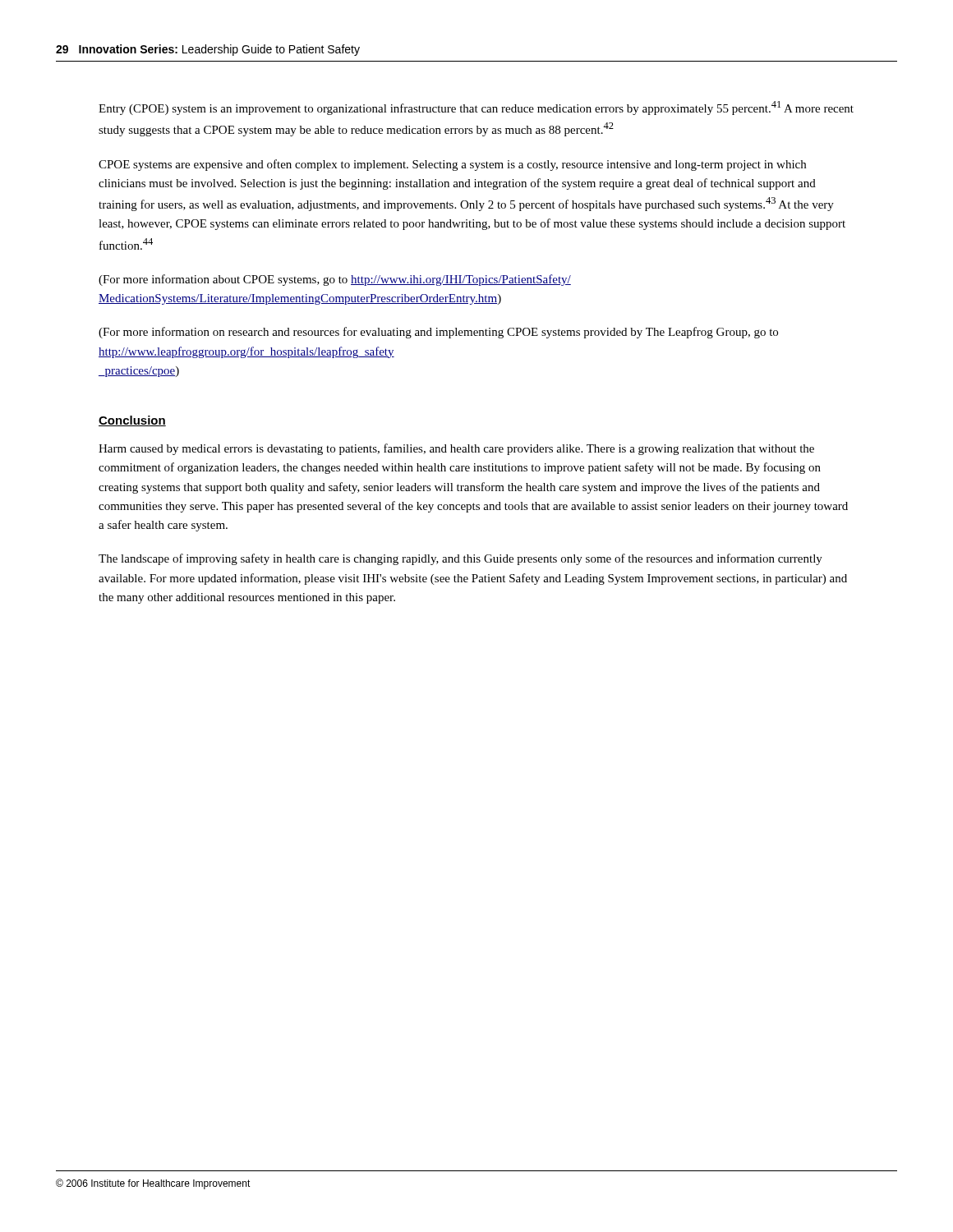Click on the passage starting "Entry (CPOE) system is an improvement to organizational"
953x1232 pixels.
pyautogui.click(x=476, y=118)
